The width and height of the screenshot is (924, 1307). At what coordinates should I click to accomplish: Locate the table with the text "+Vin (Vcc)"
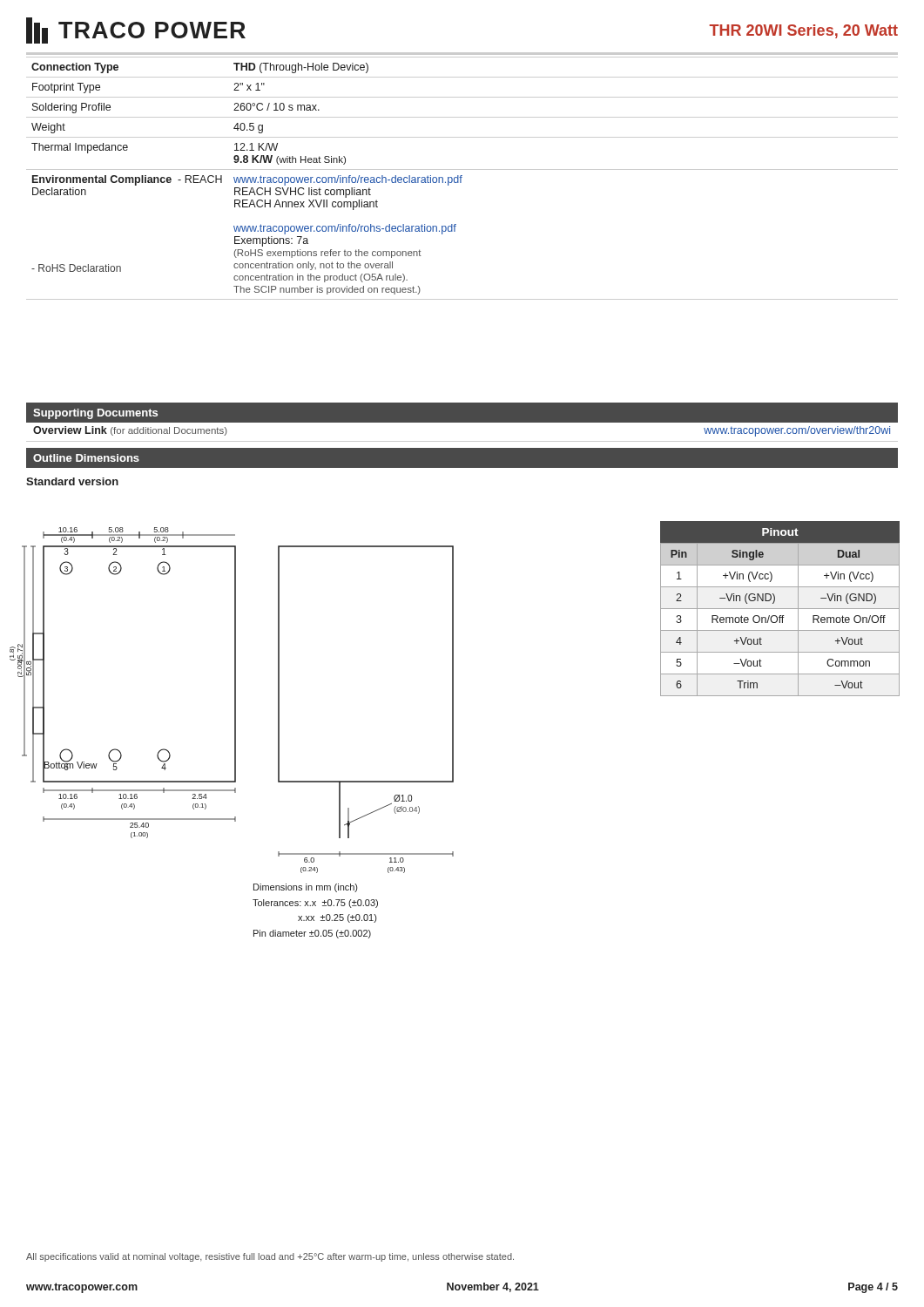tap(780, 609)
